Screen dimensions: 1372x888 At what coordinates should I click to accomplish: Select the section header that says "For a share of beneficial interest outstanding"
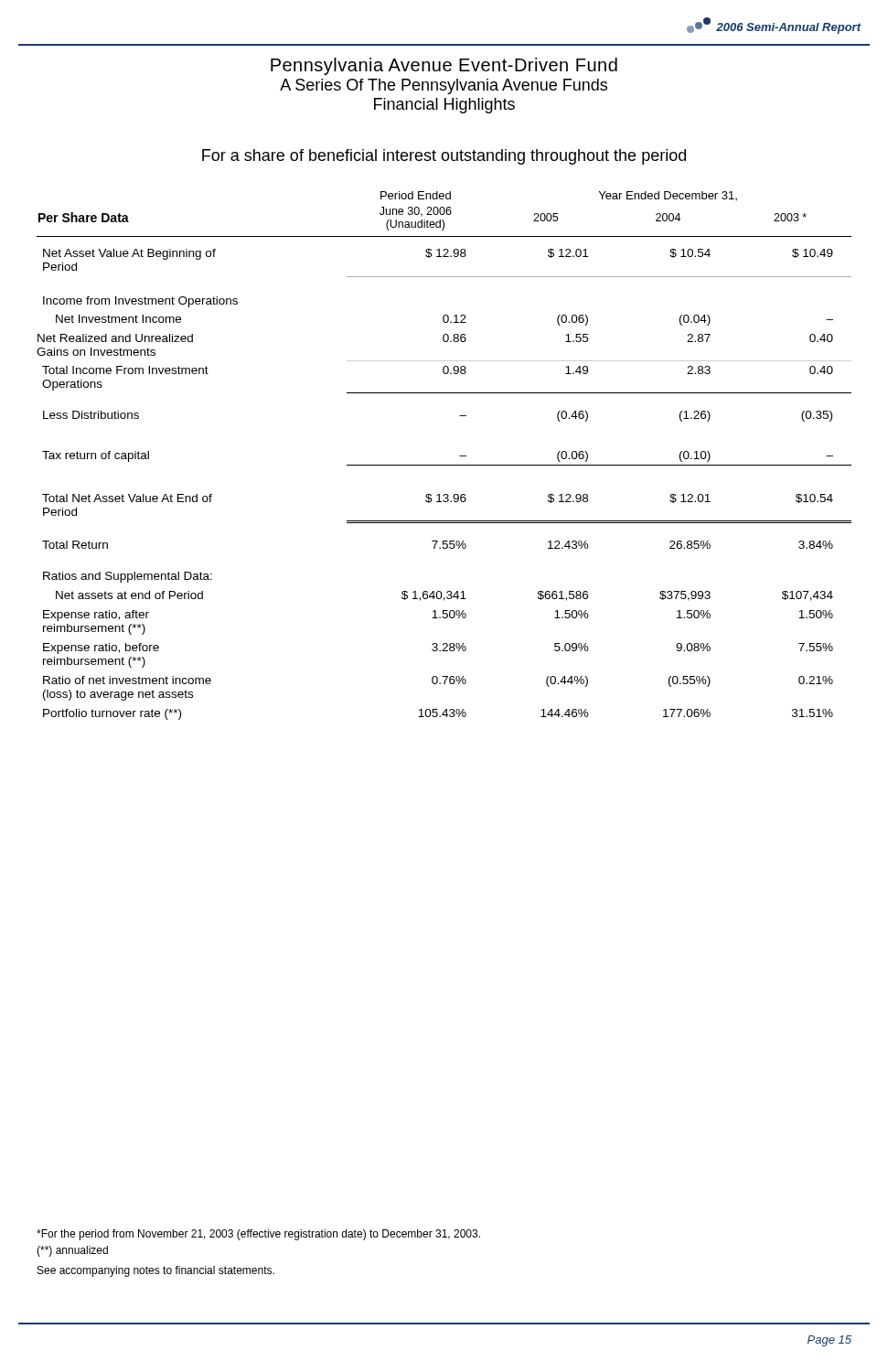coord(444,156)
